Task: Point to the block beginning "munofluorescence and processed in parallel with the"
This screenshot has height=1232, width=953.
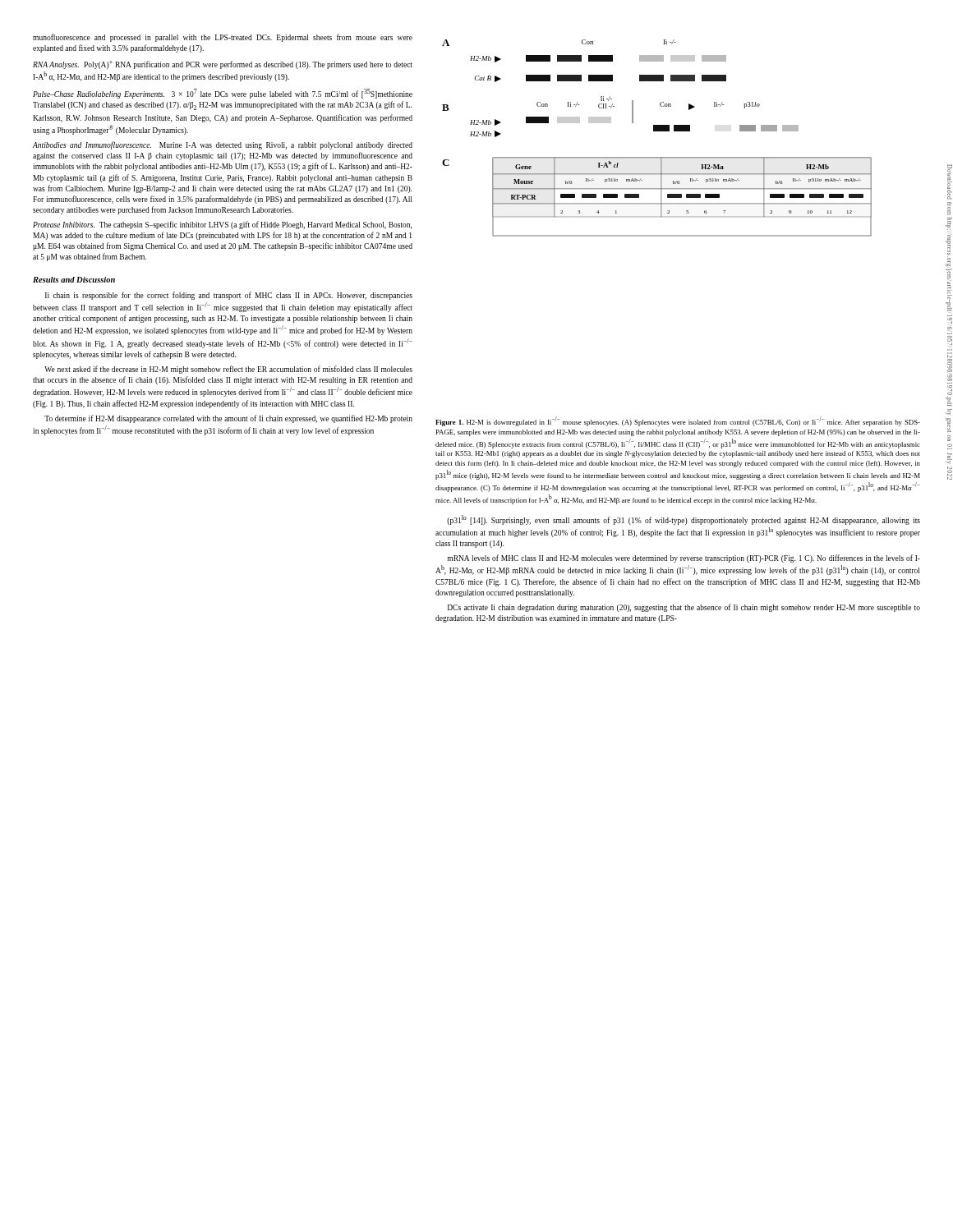Action: 223,44
